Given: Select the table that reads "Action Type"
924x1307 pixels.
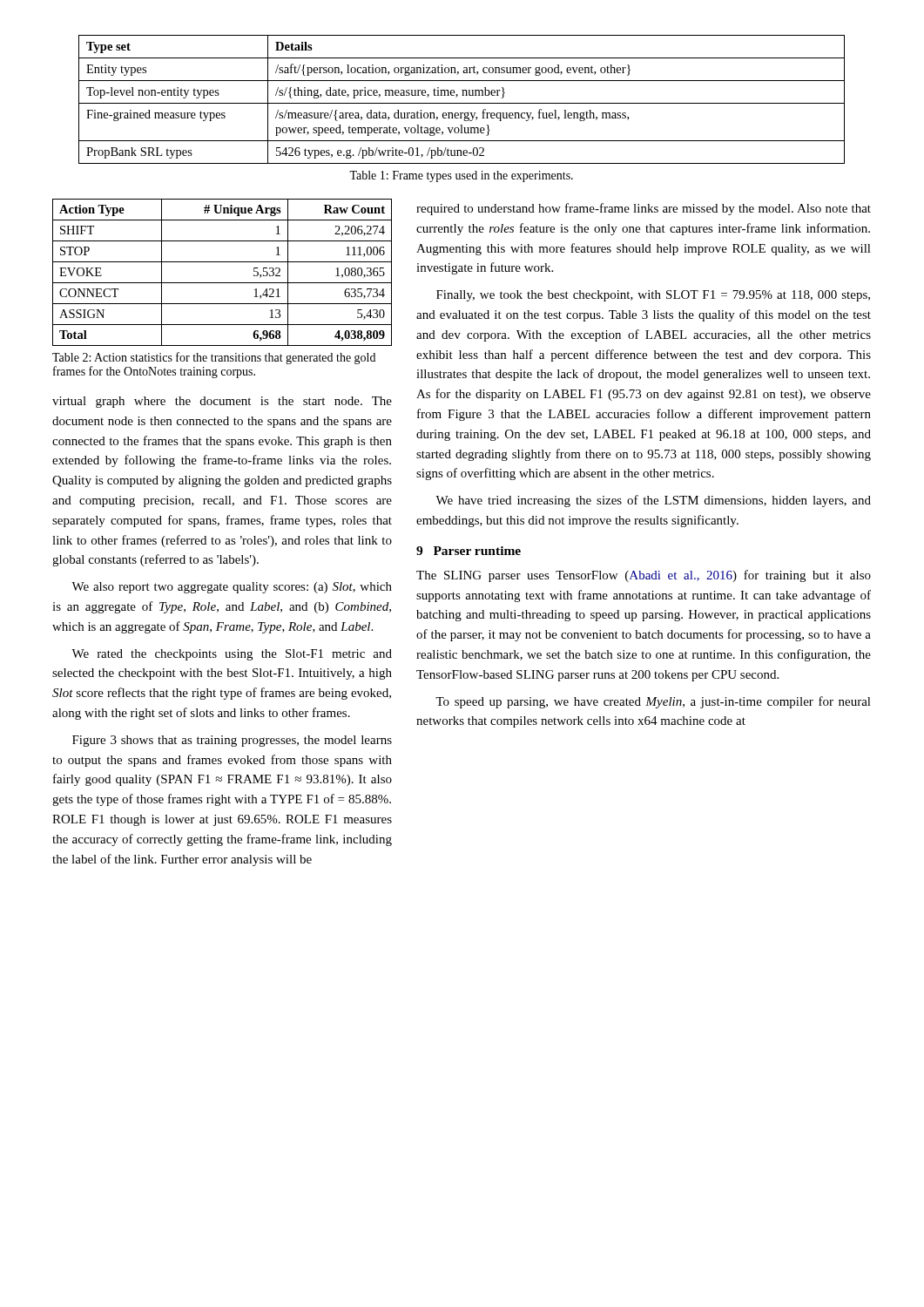Looking at the screenshot, I should [x=222, y=272].
